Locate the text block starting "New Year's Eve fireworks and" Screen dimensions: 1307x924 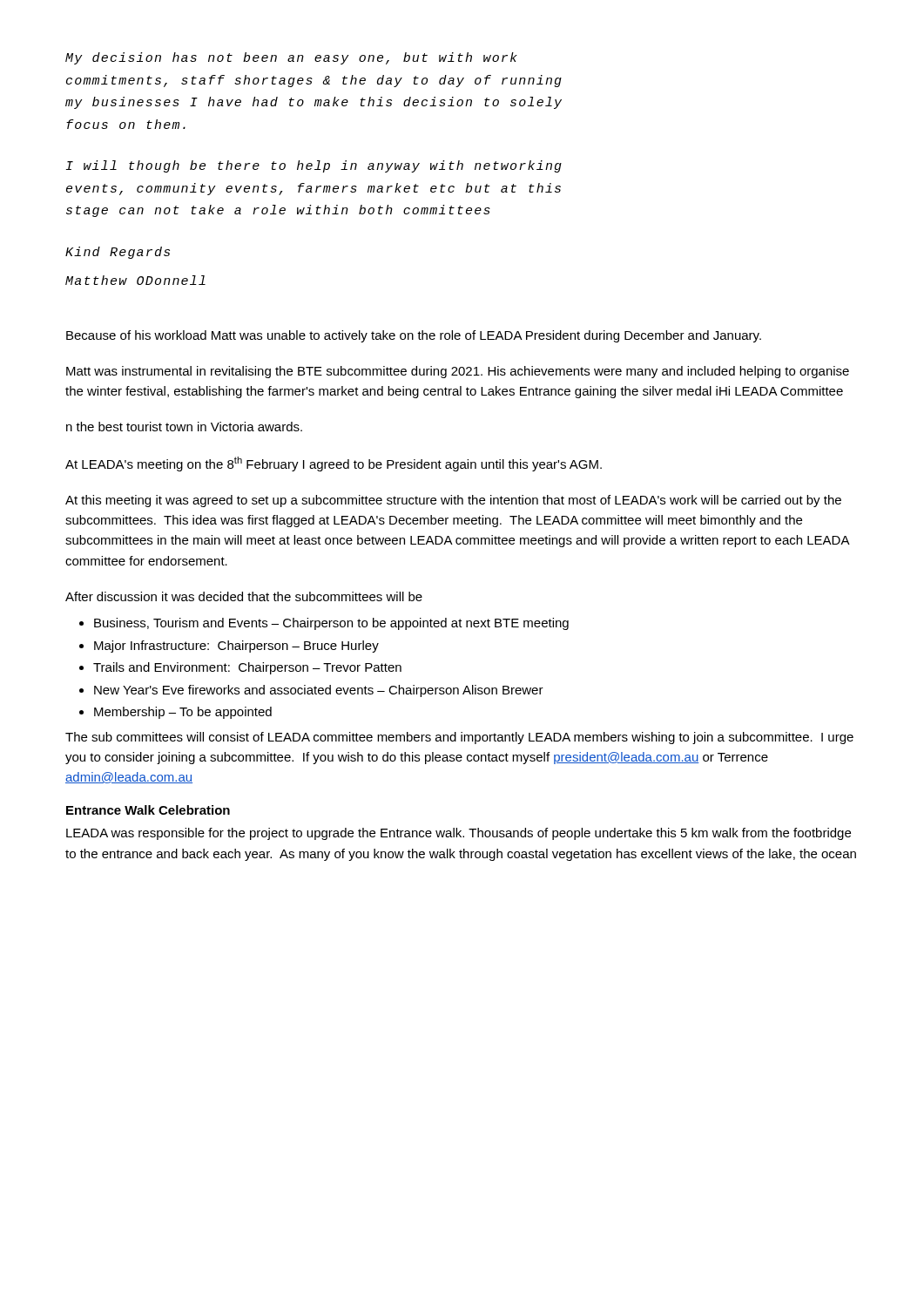tap(318, 689)
